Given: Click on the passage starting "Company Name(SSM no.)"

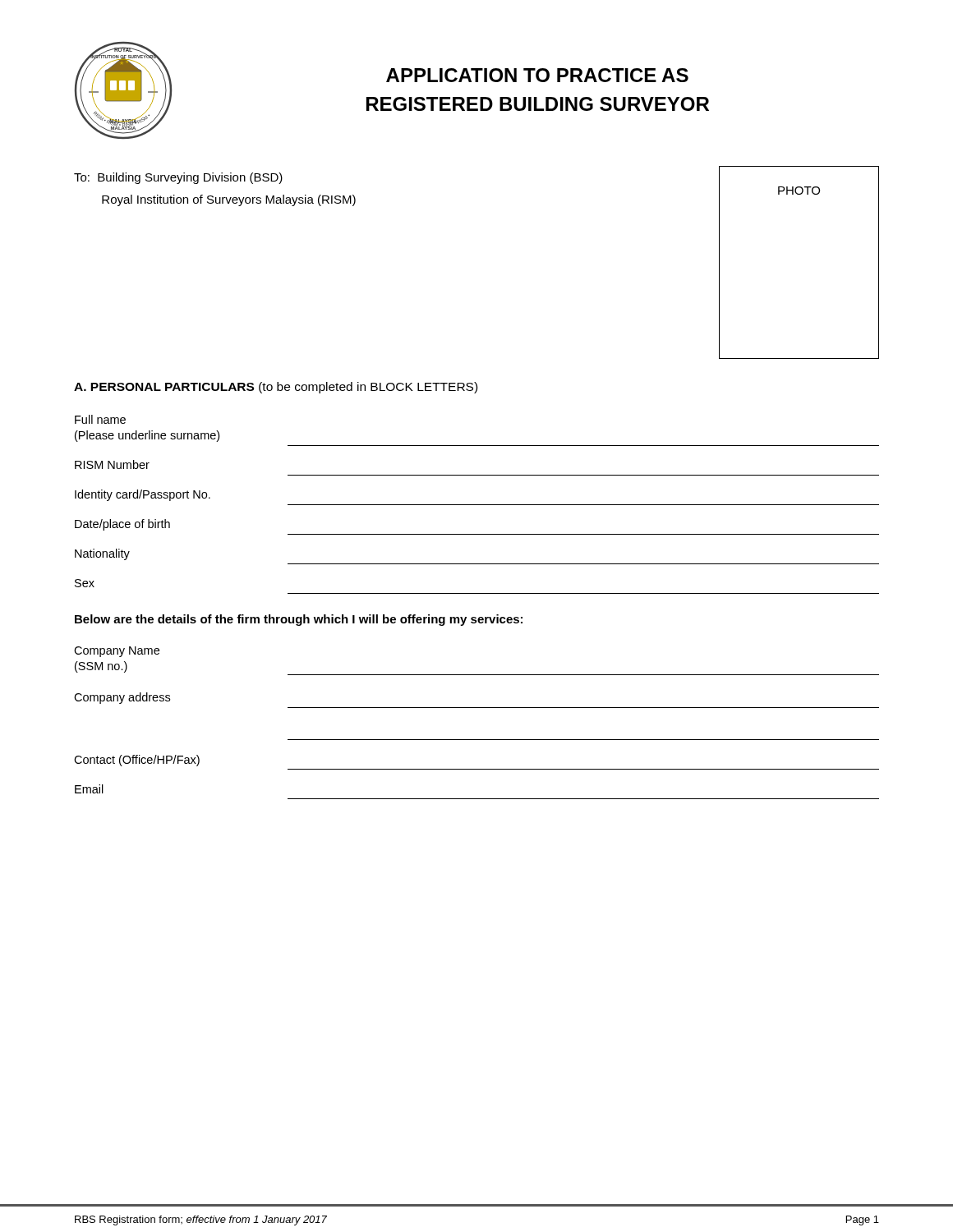Looking at the screenshot, I should [x=117, y=652].
